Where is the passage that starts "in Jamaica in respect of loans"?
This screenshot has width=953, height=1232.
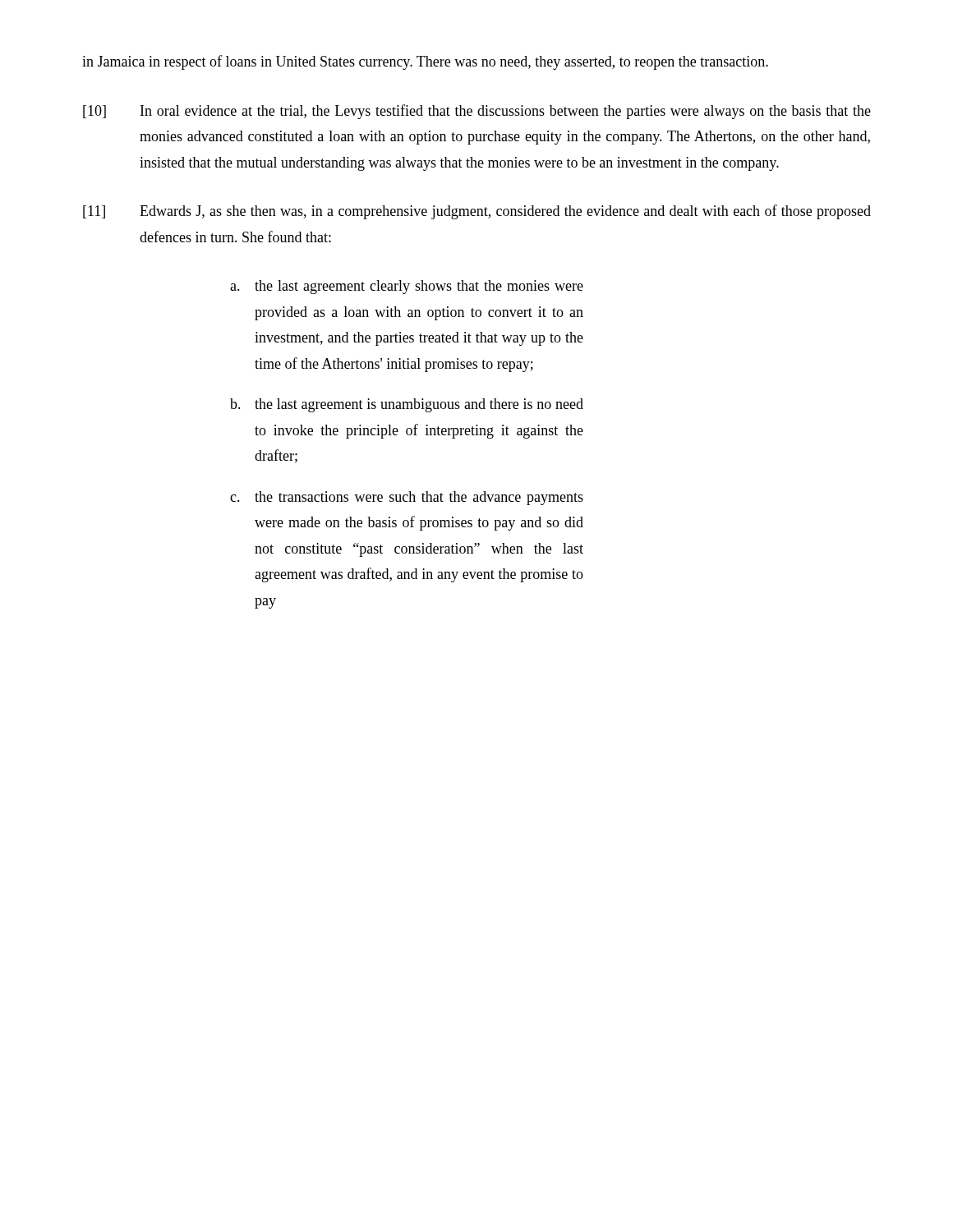[425, 62]
